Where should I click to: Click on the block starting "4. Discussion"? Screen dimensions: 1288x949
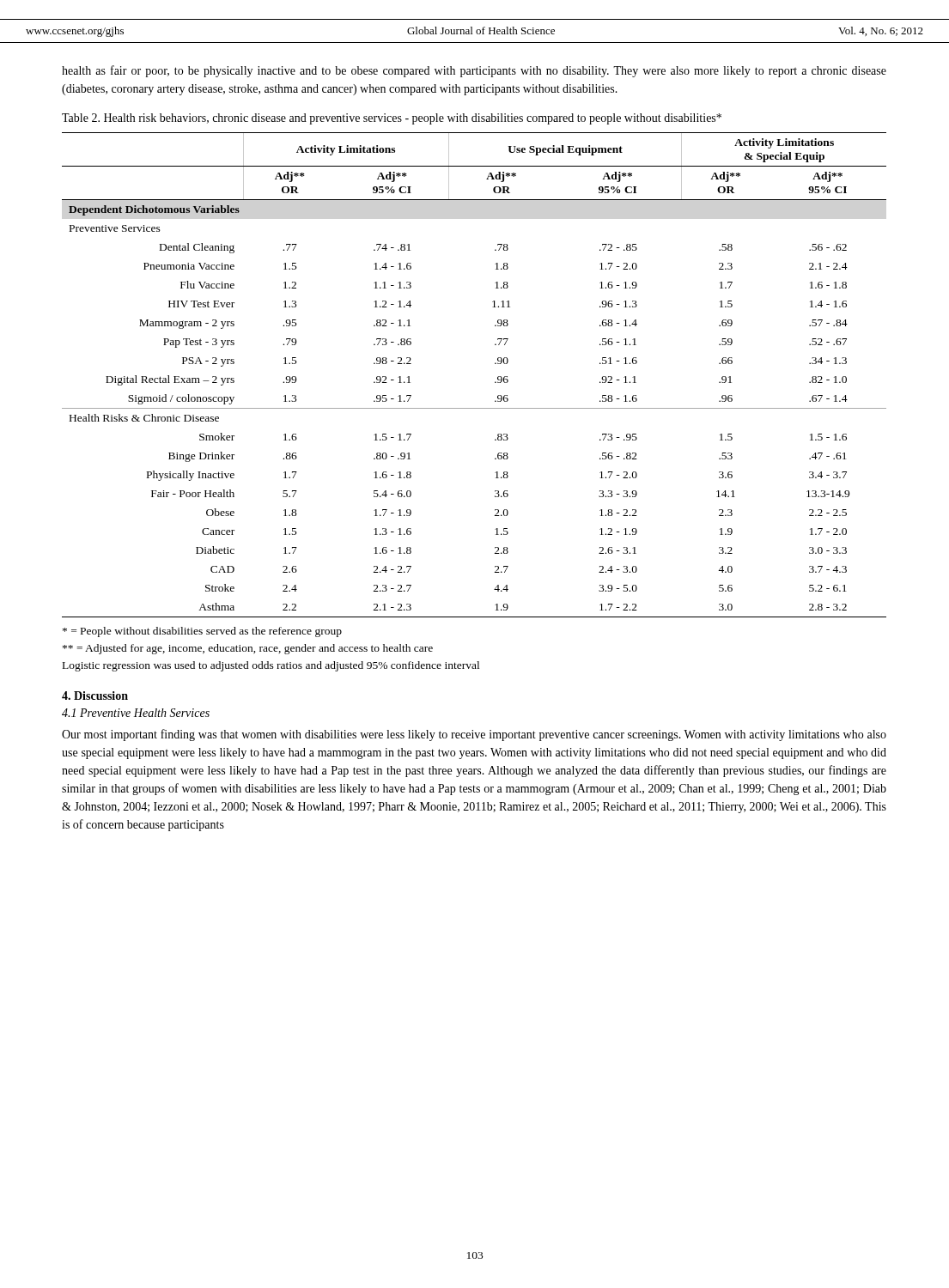(95, 696)
